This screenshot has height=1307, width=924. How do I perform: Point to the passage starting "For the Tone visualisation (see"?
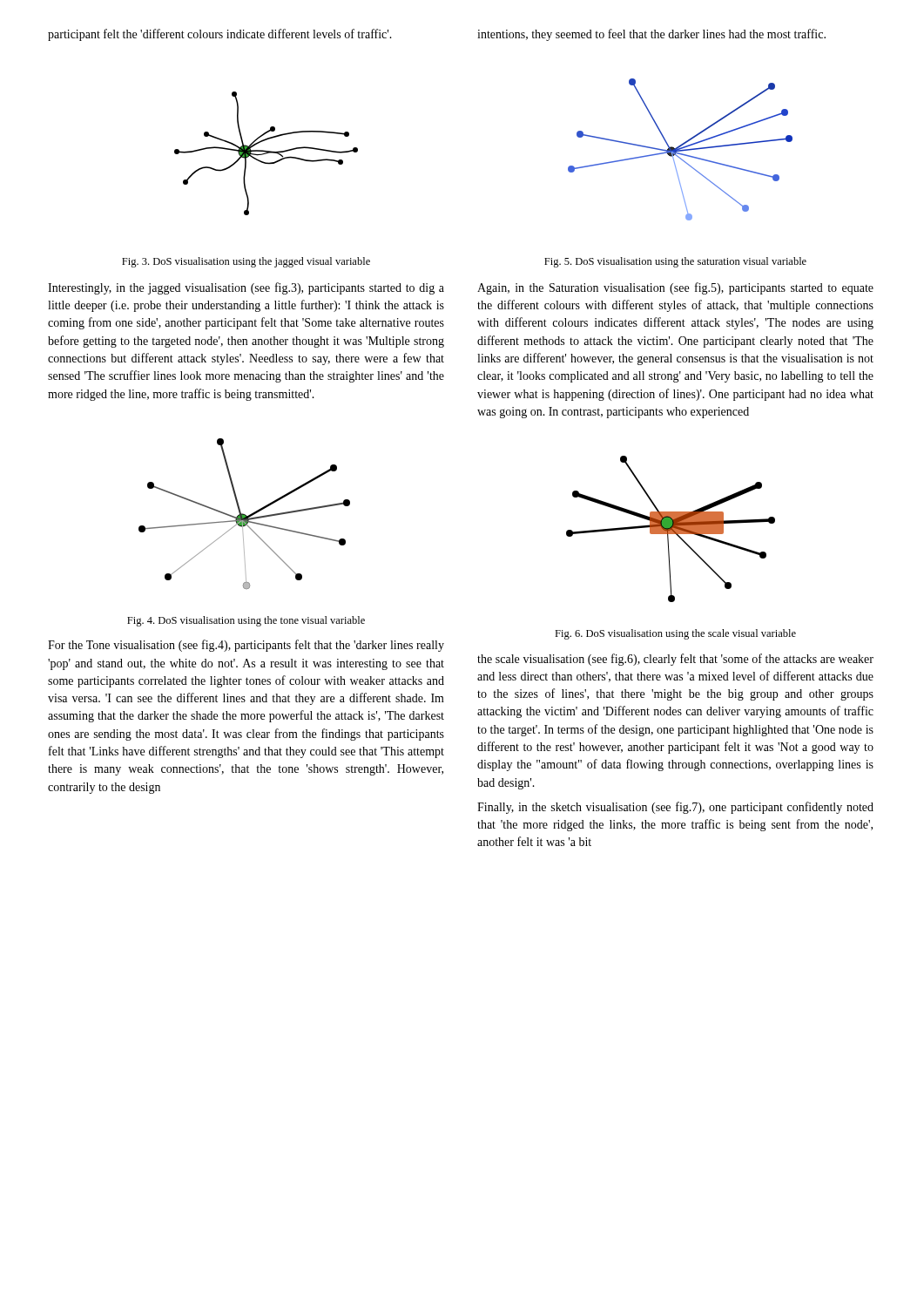(x=246, y=716)
